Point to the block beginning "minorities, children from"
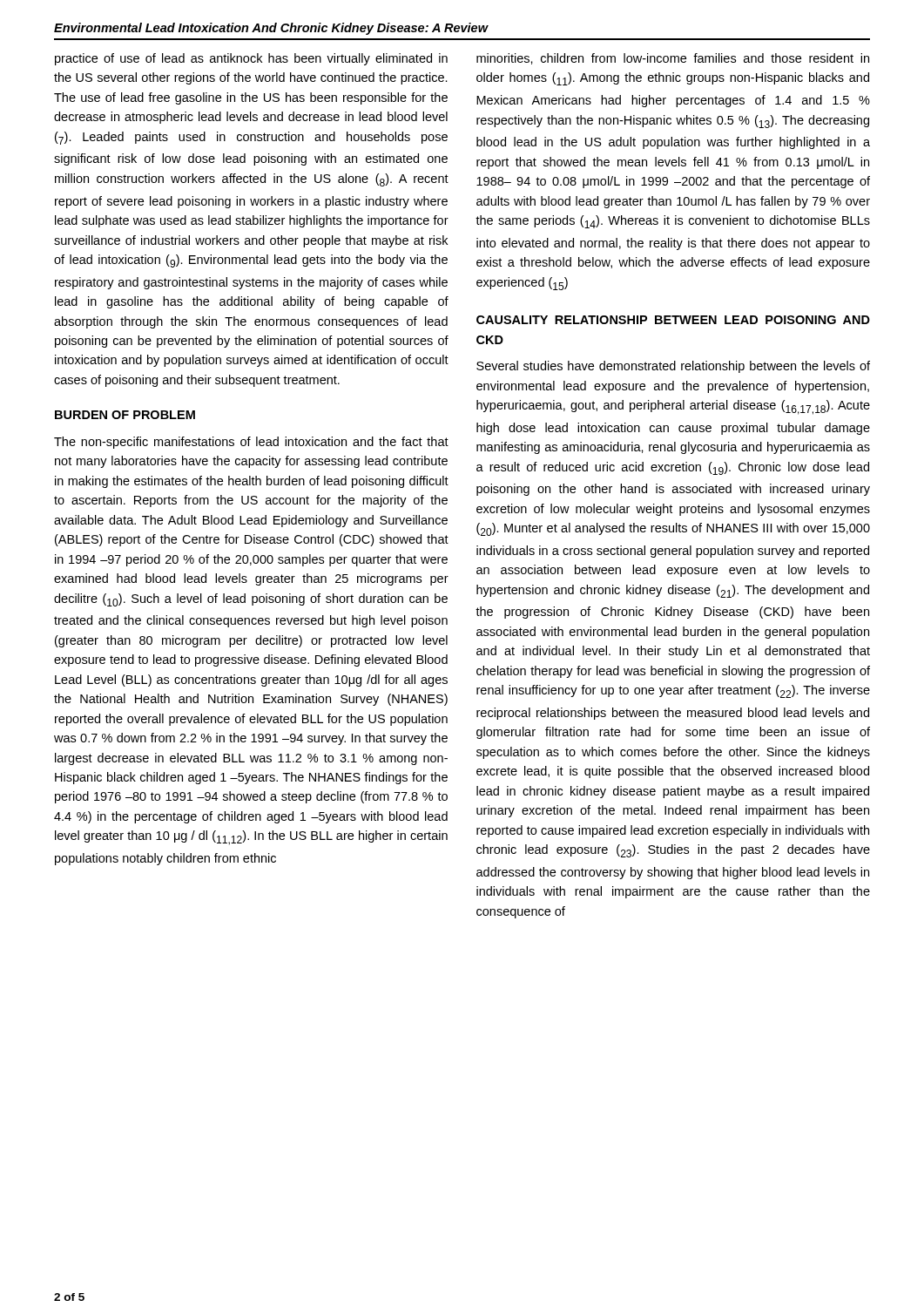Image resolution: width=924 pixels, height=1307 pixels. click(673, 172)
